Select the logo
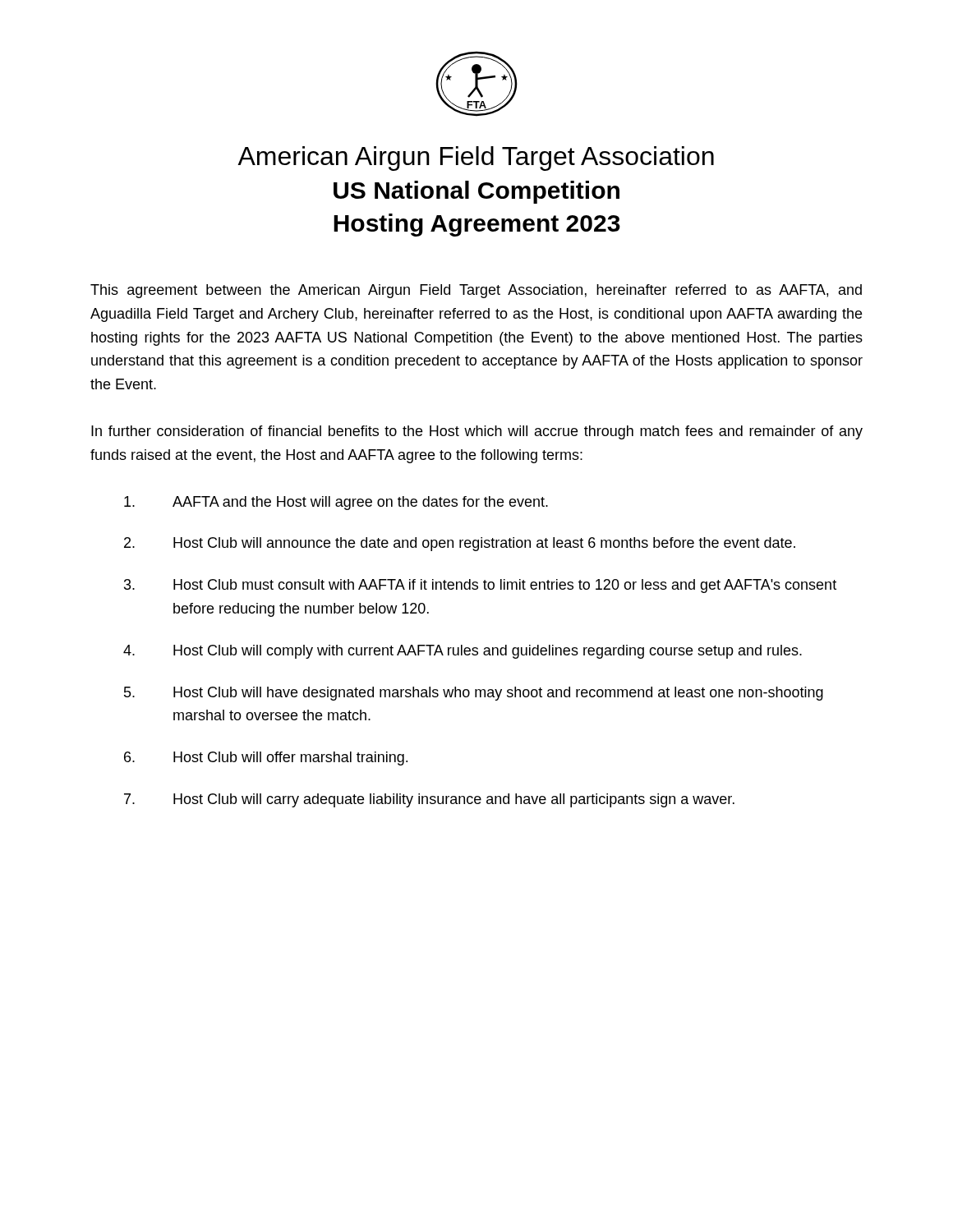 pyautogui.click(x=476, y=88)
